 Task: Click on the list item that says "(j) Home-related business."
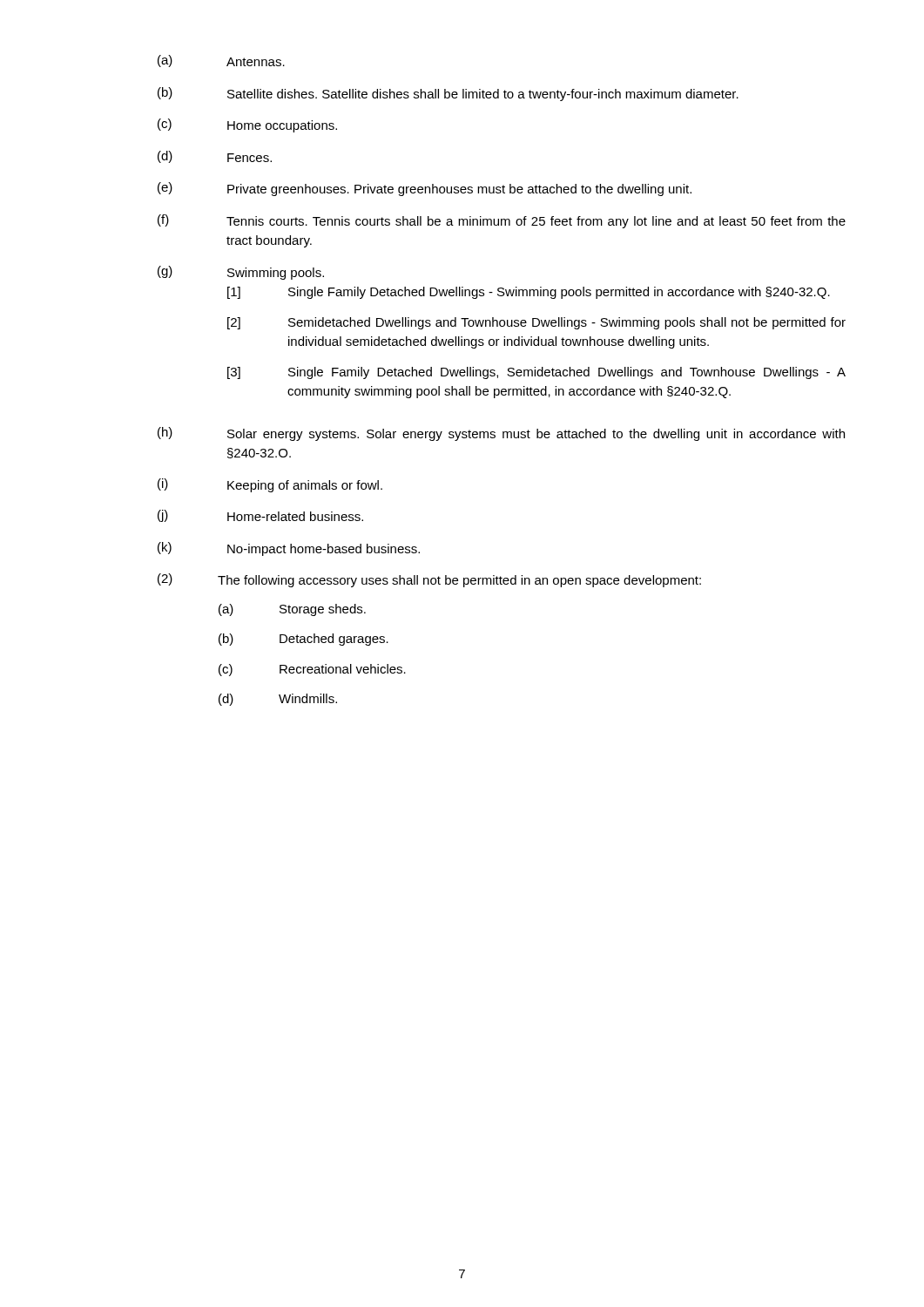coord(260,516)
